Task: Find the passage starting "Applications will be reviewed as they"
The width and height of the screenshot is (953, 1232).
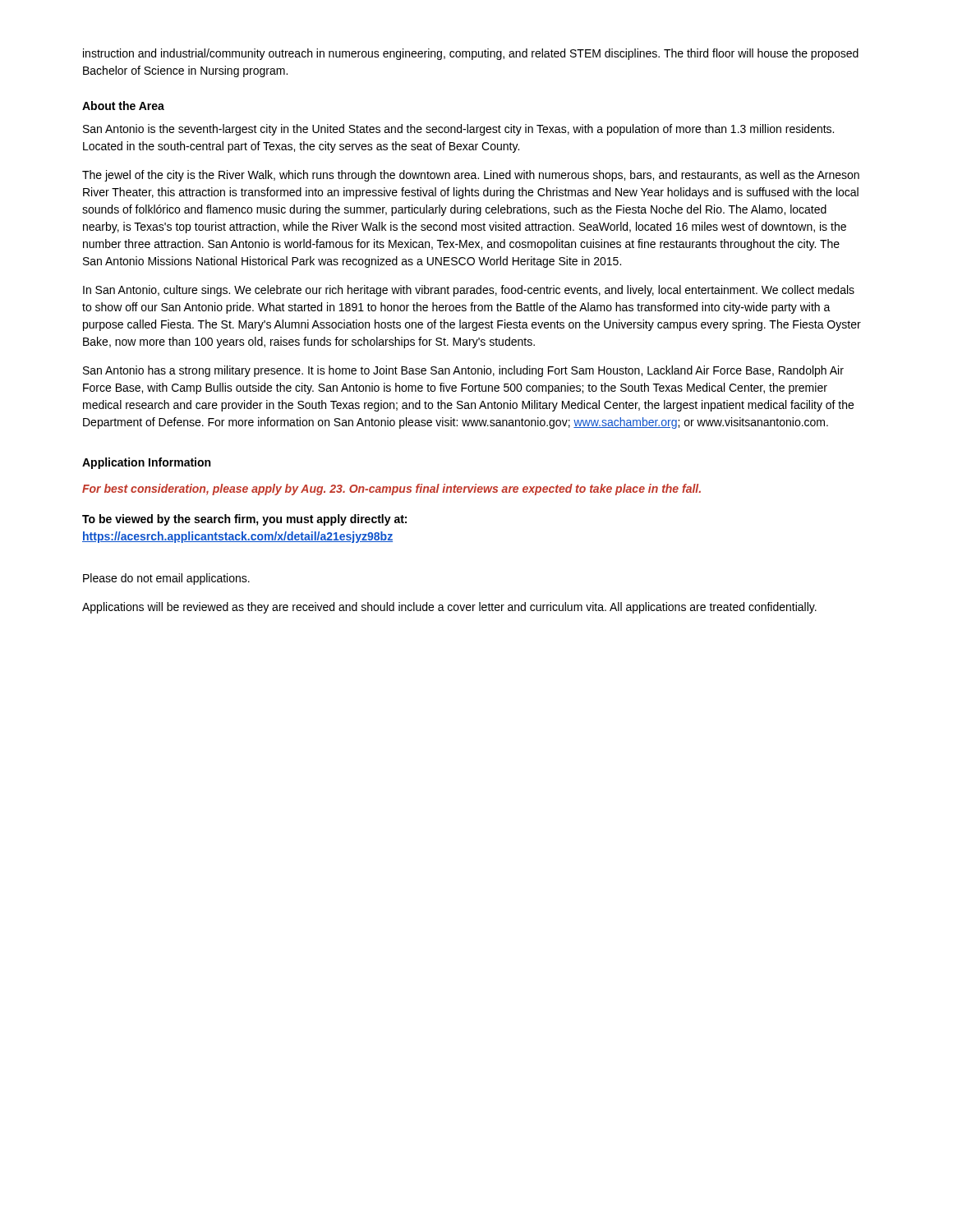Action: (x=450, y=607)
